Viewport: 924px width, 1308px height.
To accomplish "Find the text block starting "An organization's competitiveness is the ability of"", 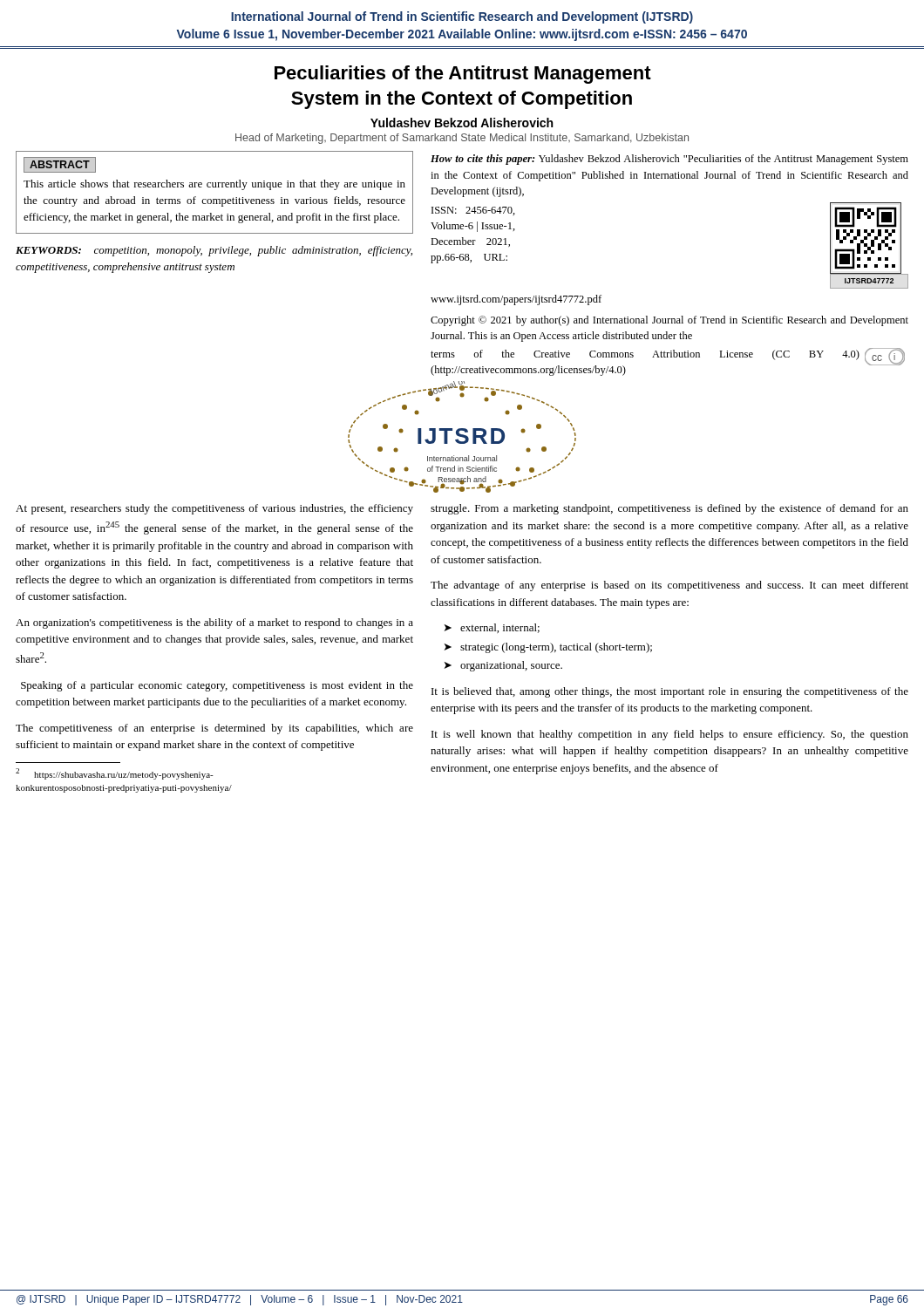I will (214, 640).
